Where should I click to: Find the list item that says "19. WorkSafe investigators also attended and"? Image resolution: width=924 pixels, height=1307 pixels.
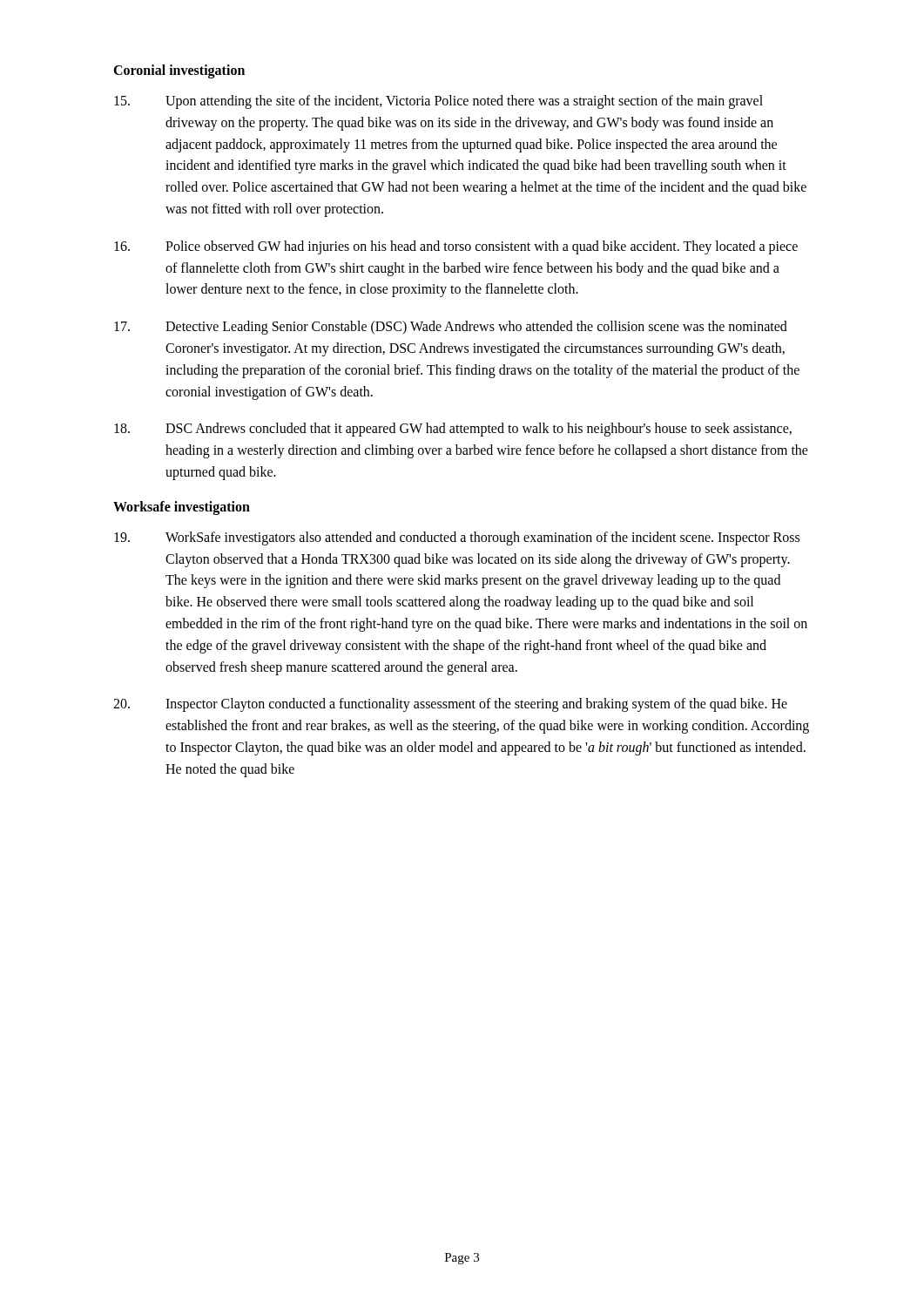click(x=462, y=603)
